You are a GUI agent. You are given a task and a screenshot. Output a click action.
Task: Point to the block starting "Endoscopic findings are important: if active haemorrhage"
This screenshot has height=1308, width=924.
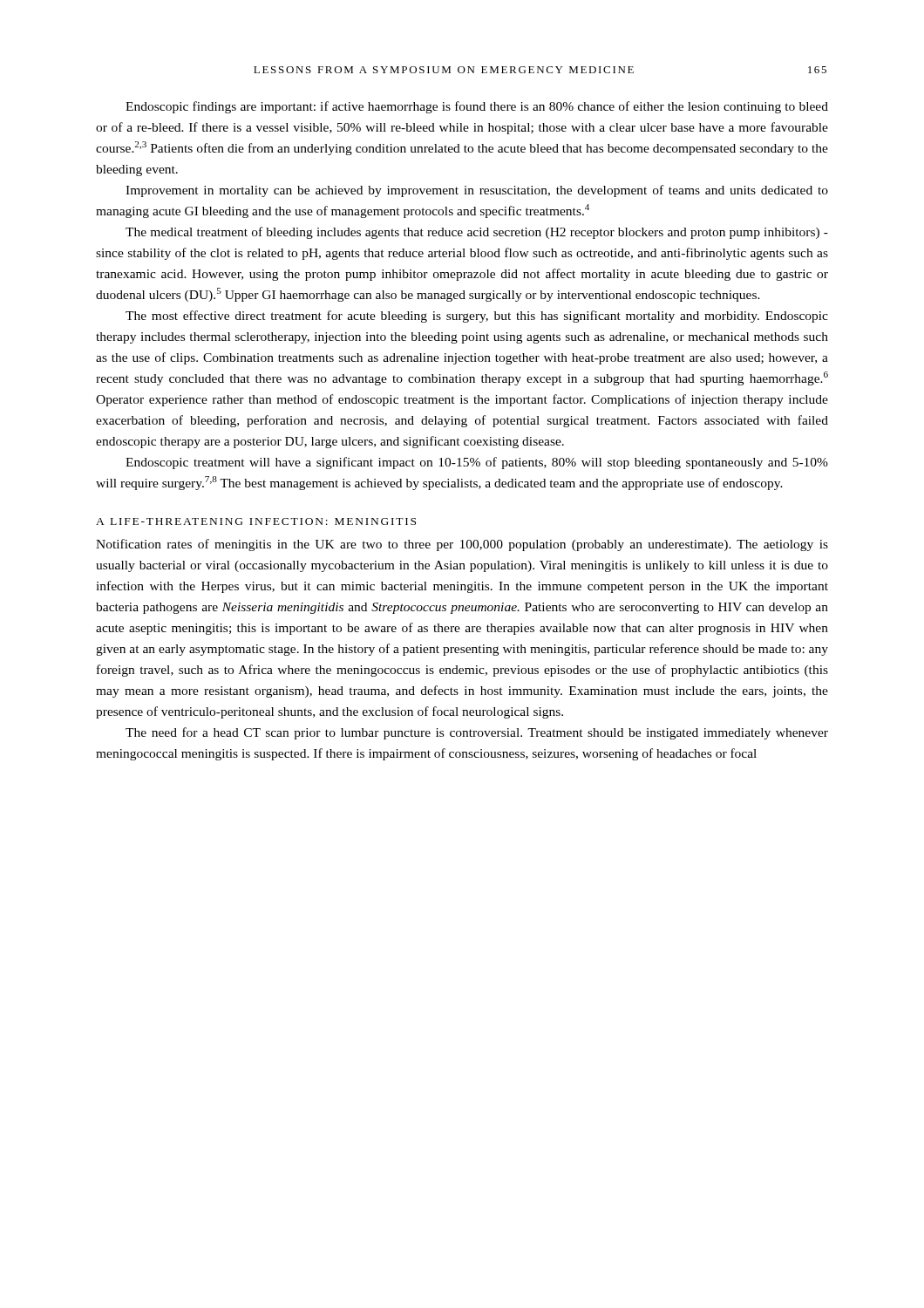click(x=462, y=295)
